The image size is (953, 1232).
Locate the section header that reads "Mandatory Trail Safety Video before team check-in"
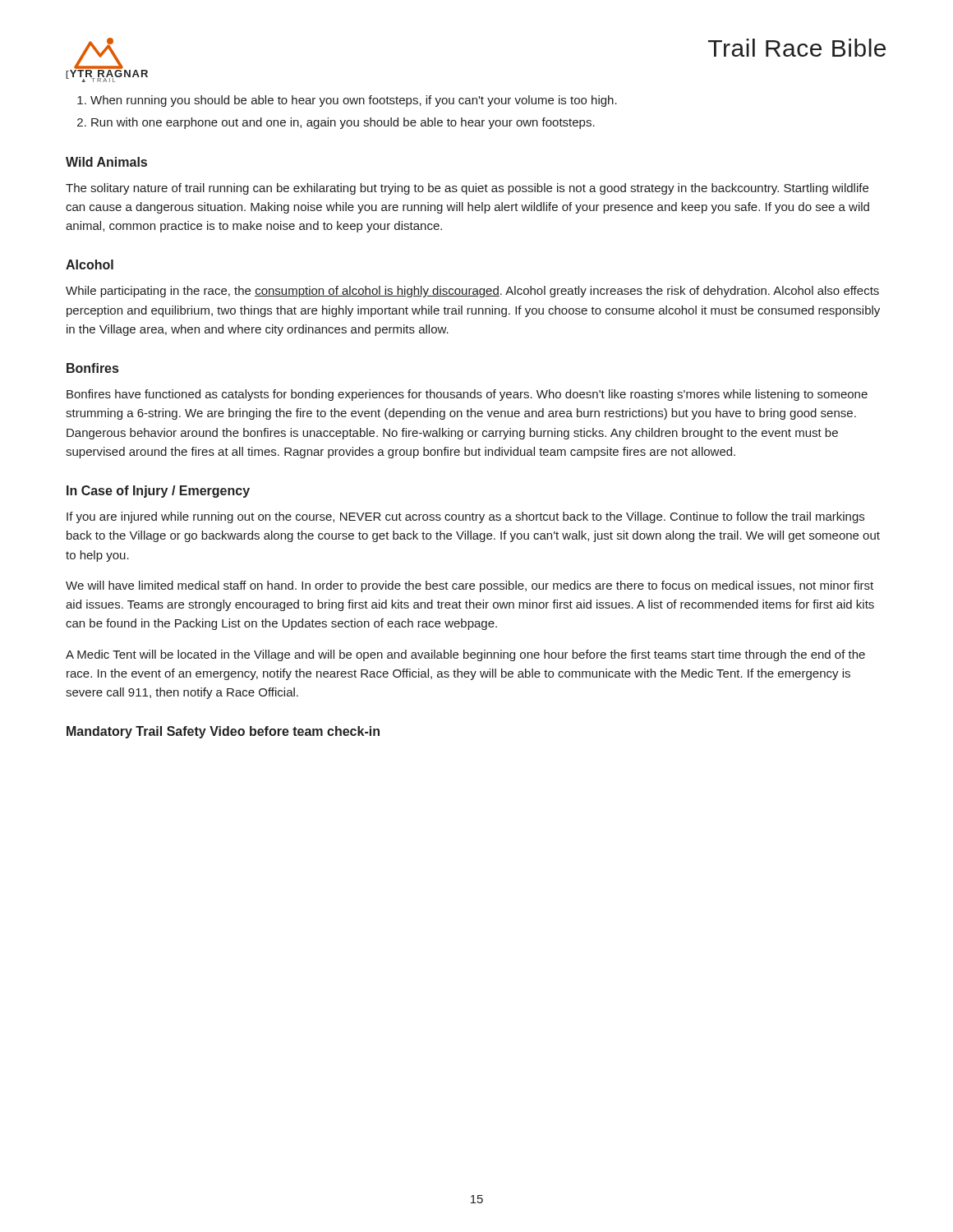click(223, 732)
